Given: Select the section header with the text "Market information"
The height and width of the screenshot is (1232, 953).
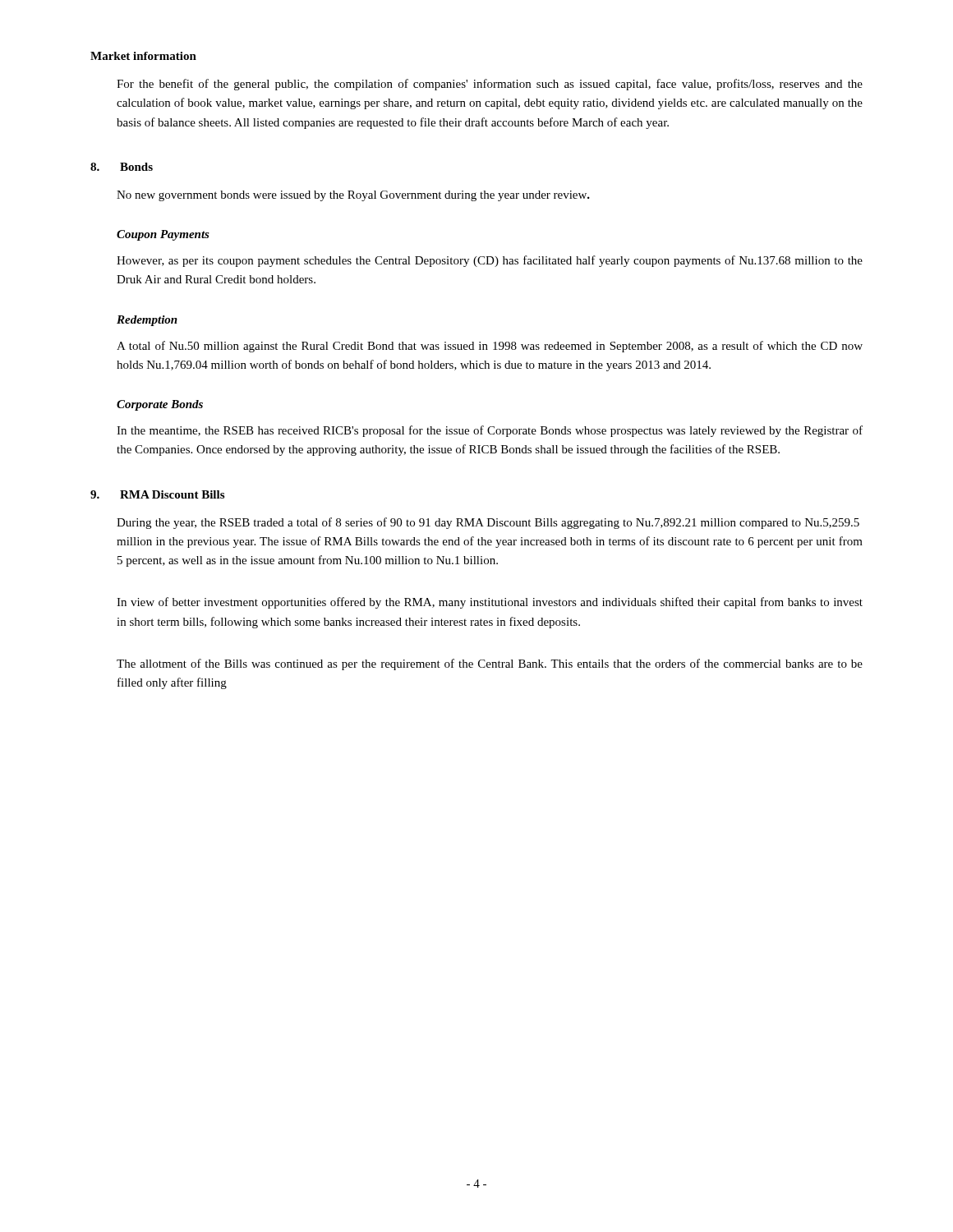Looking at the screenshot, I should (143, 56).
